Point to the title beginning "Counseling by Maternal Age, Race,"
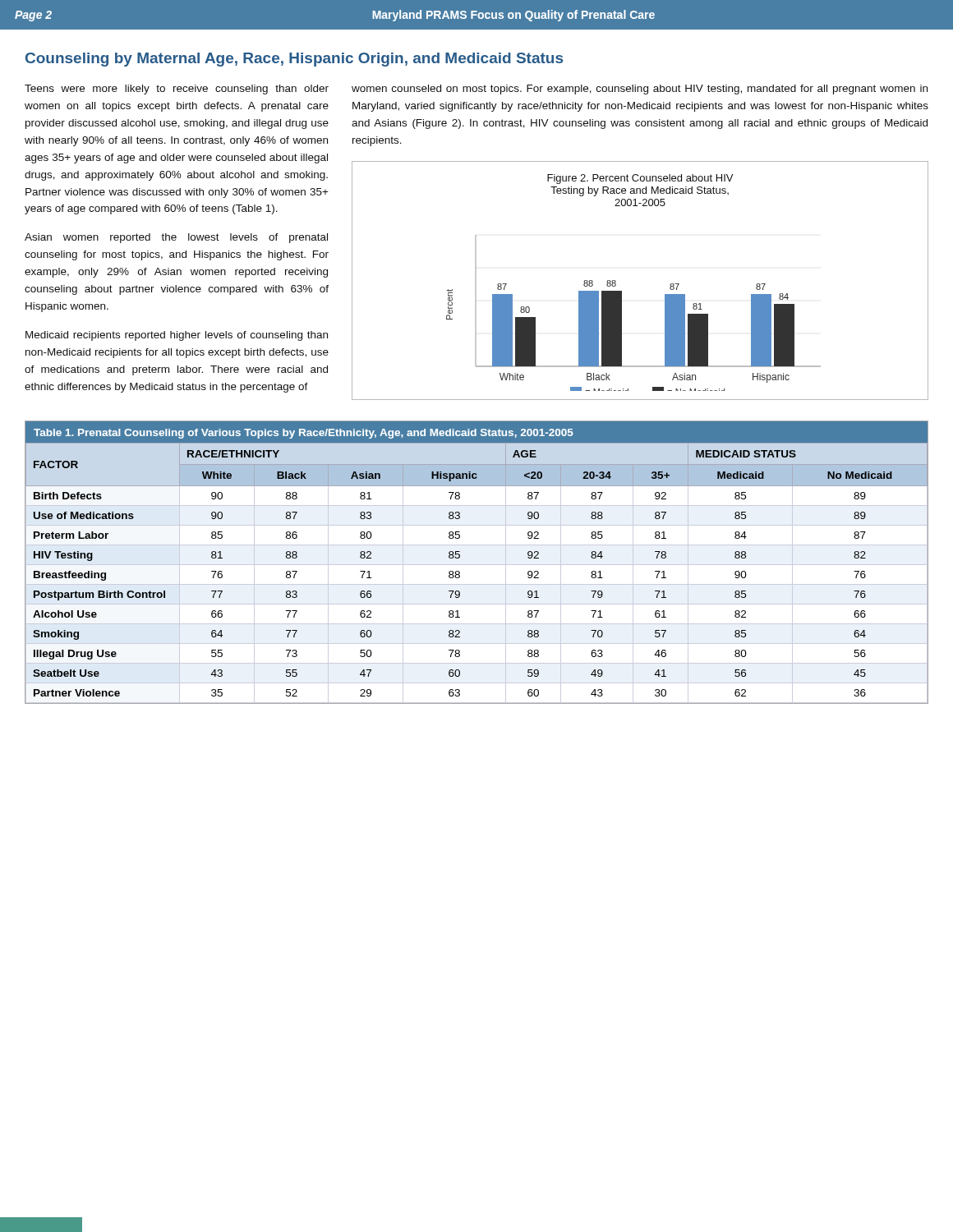Viewport: 953px width, 1232px height. (x=294, y=58)
